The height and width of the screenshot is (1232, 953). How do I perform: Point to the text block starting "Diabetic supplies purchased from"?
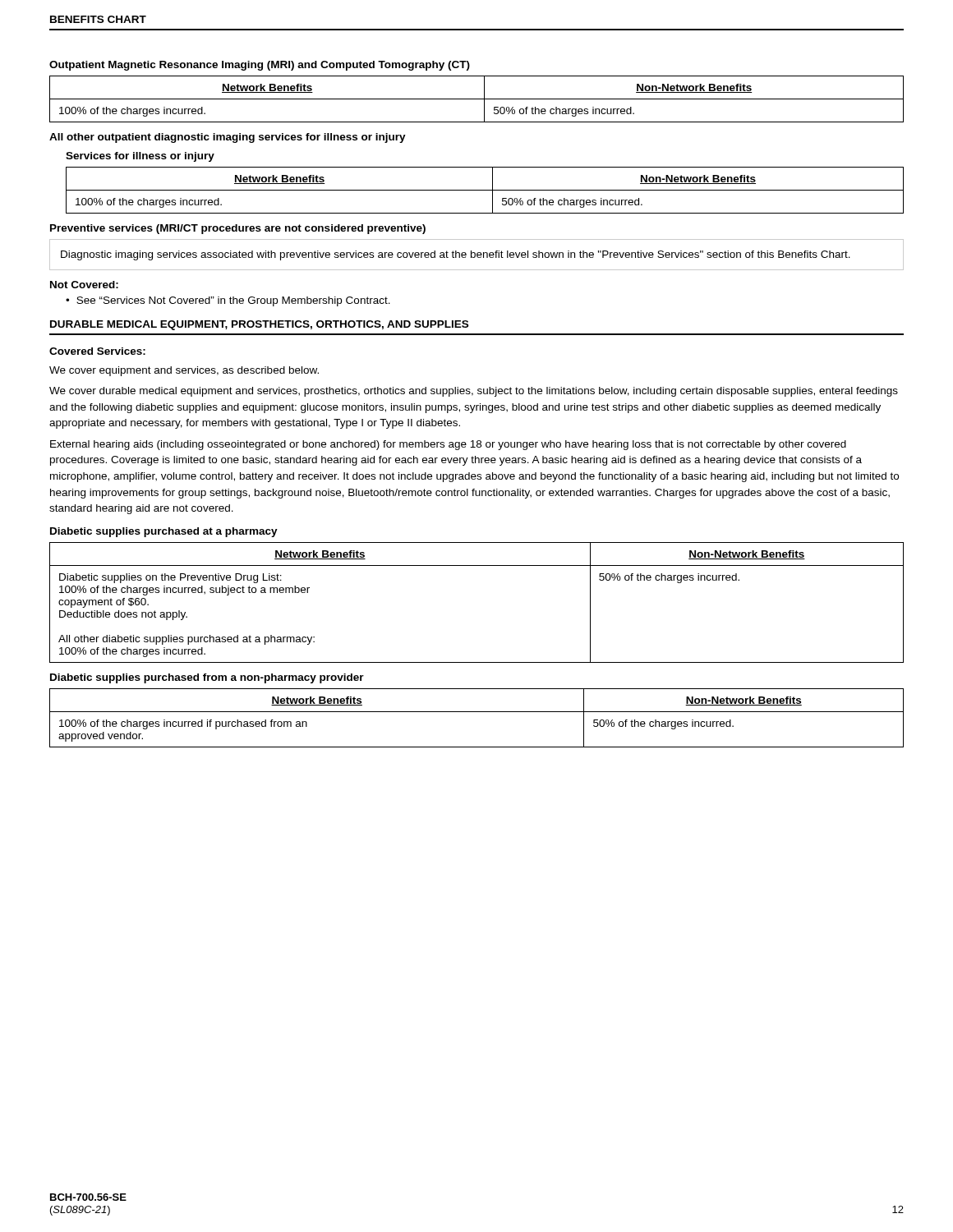click(x=206, y=677)
